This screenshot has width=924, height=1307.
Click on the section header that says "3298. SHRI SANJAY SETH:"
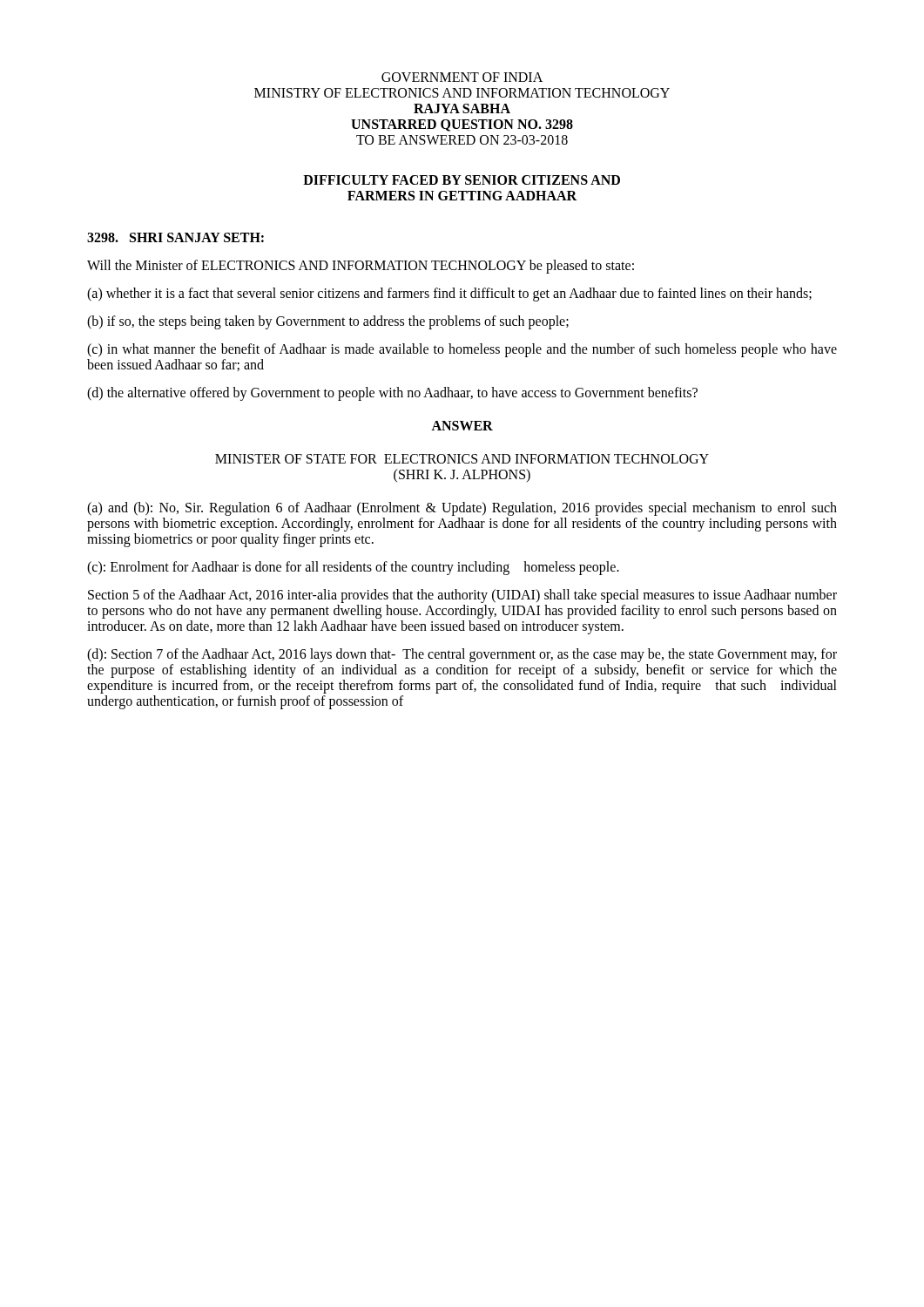click(x=176, y=237)
